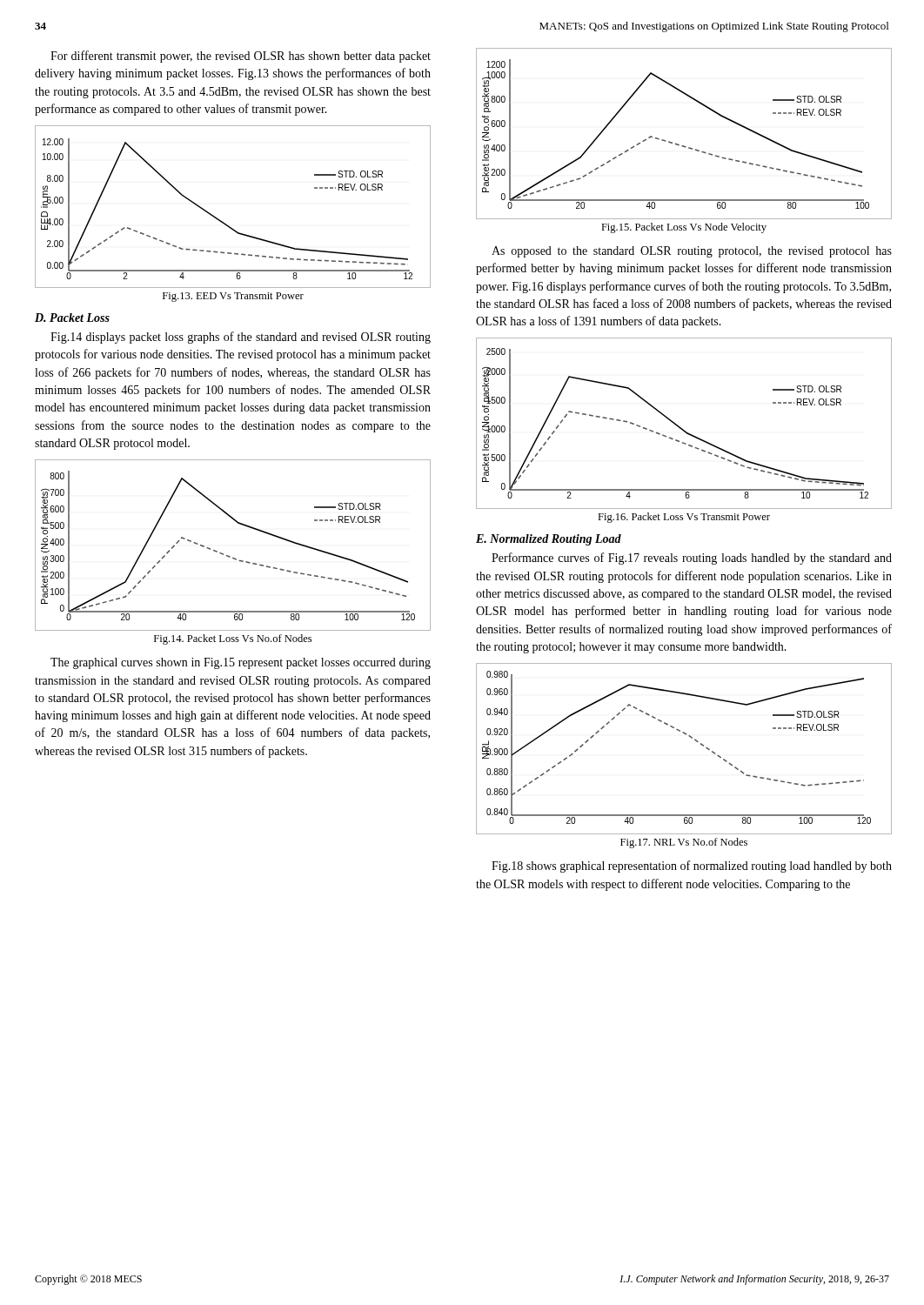The image size is (924, 1305).
Task: Locate the text block with the text "As opposed to the standard OLSR"
Action: pos(684,287)
